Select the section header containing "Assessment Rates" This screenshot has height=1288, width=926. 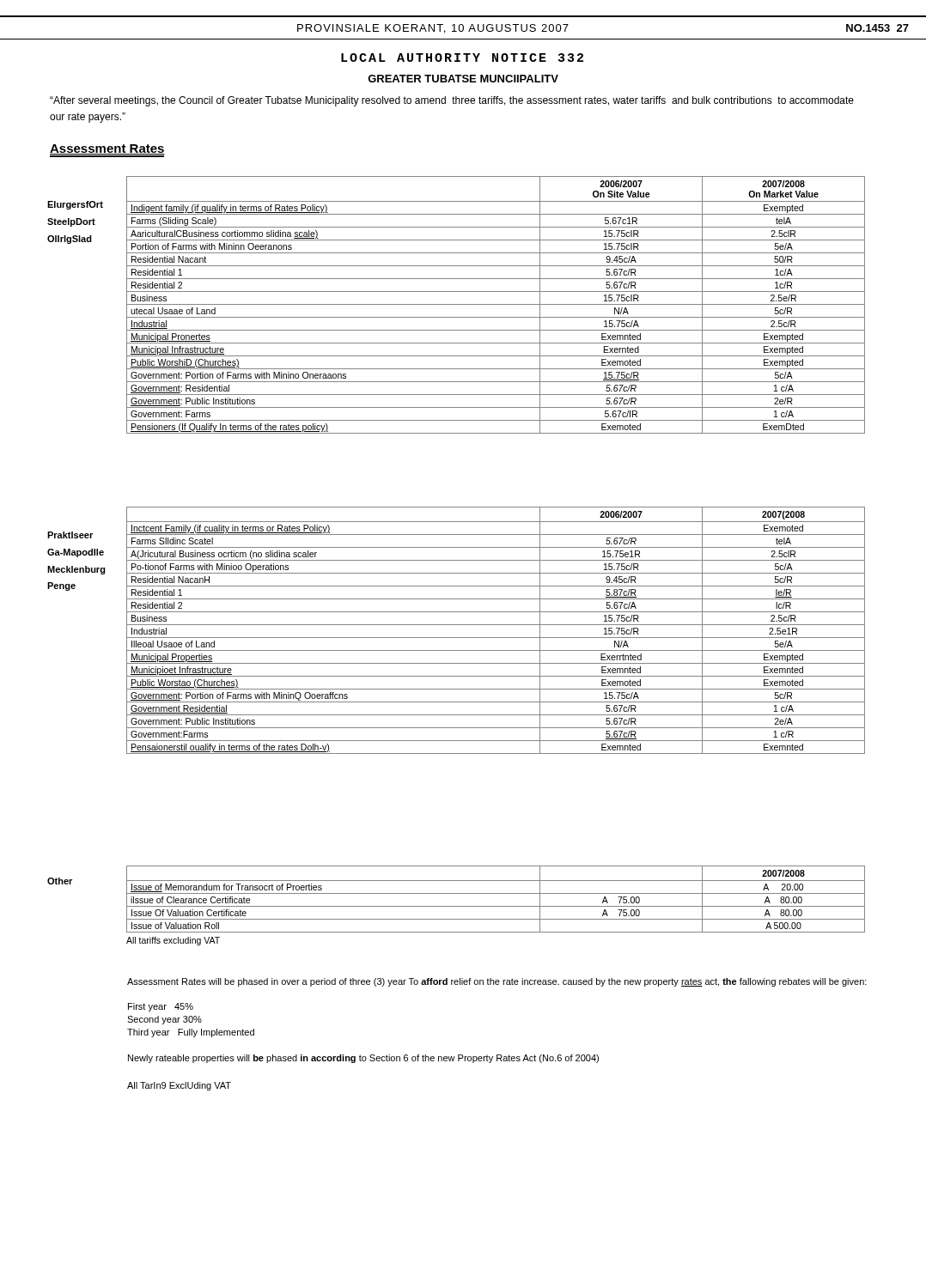pyautogui.click(x=107, y=148)
